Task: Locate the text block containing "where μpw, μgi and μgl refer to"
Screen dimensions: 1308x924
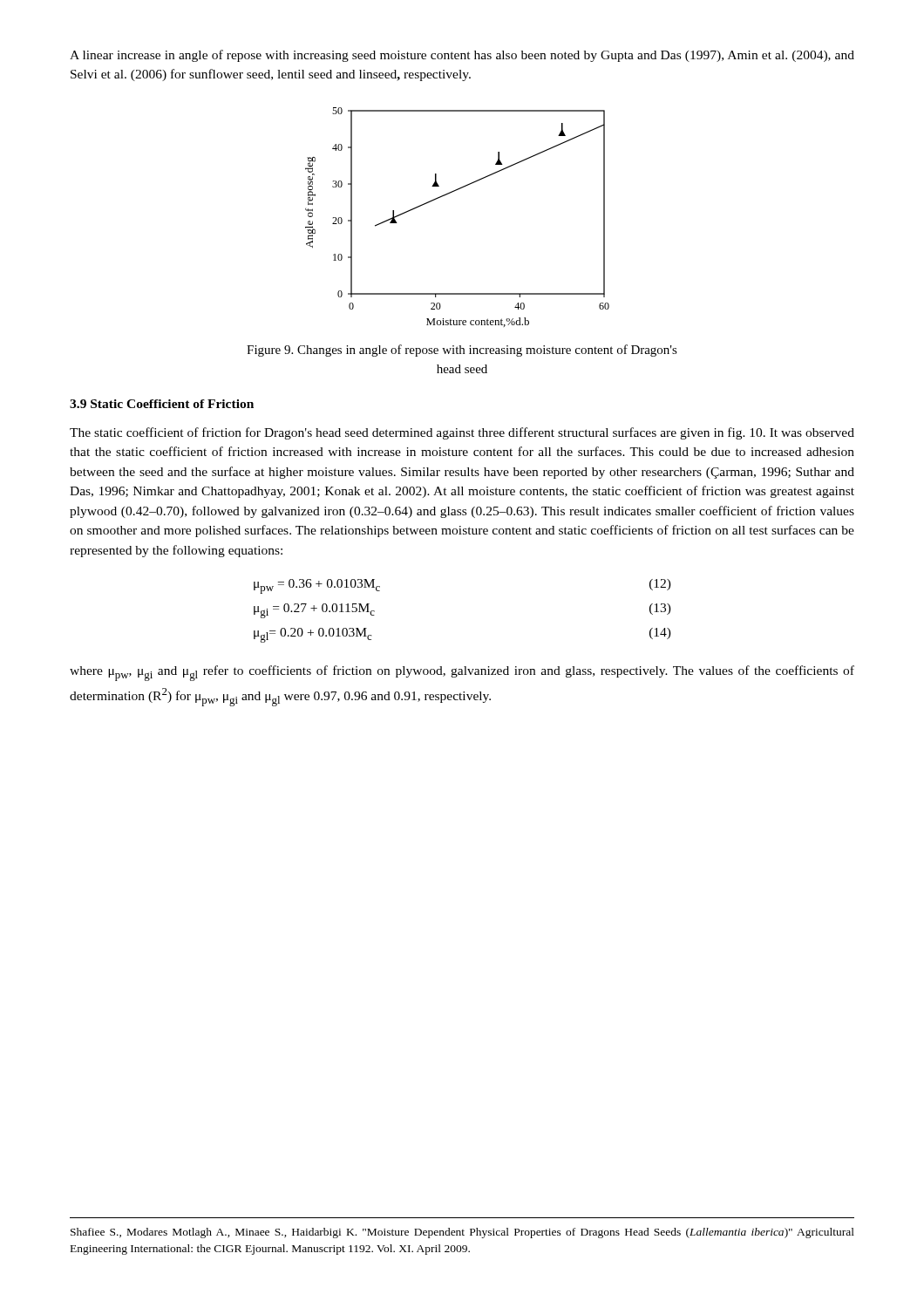Action: pos(462,684)
